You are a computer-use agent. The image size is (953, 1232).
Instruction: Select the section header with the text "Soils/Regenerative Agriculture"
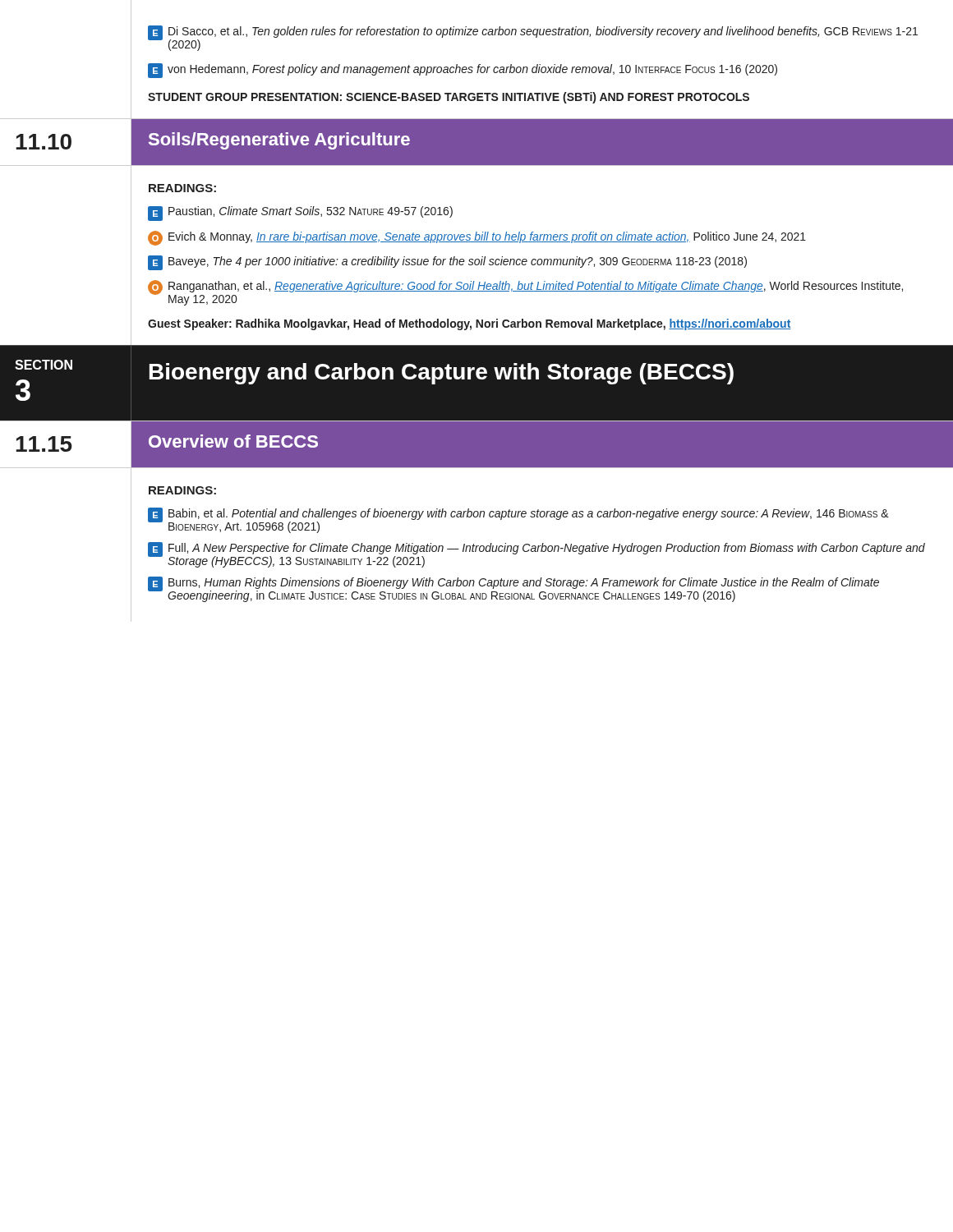pyautogui.click(x=279, y=139)
